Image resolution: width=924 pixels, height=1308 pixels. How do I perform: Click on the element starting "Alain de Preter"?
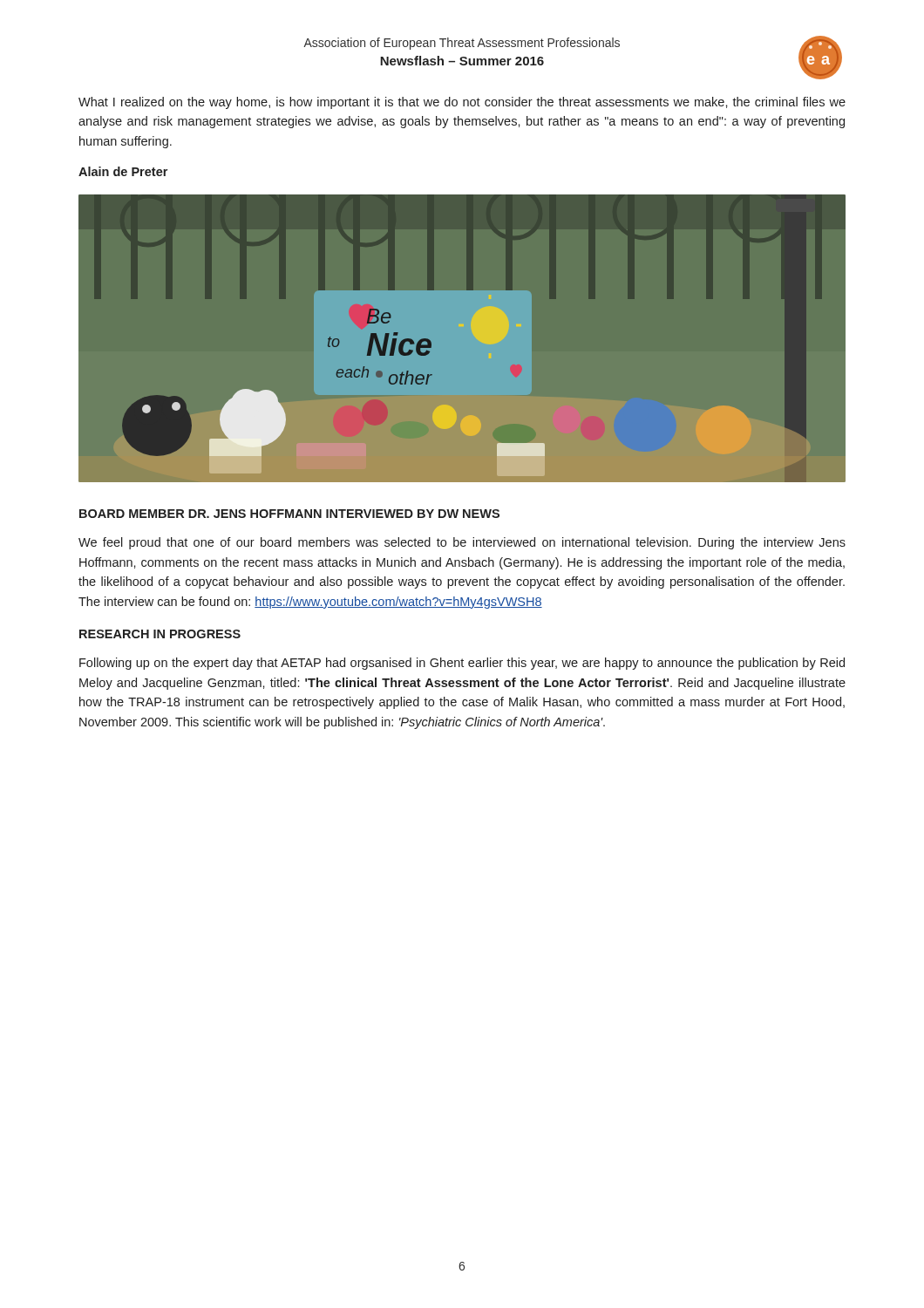point(123,172)
